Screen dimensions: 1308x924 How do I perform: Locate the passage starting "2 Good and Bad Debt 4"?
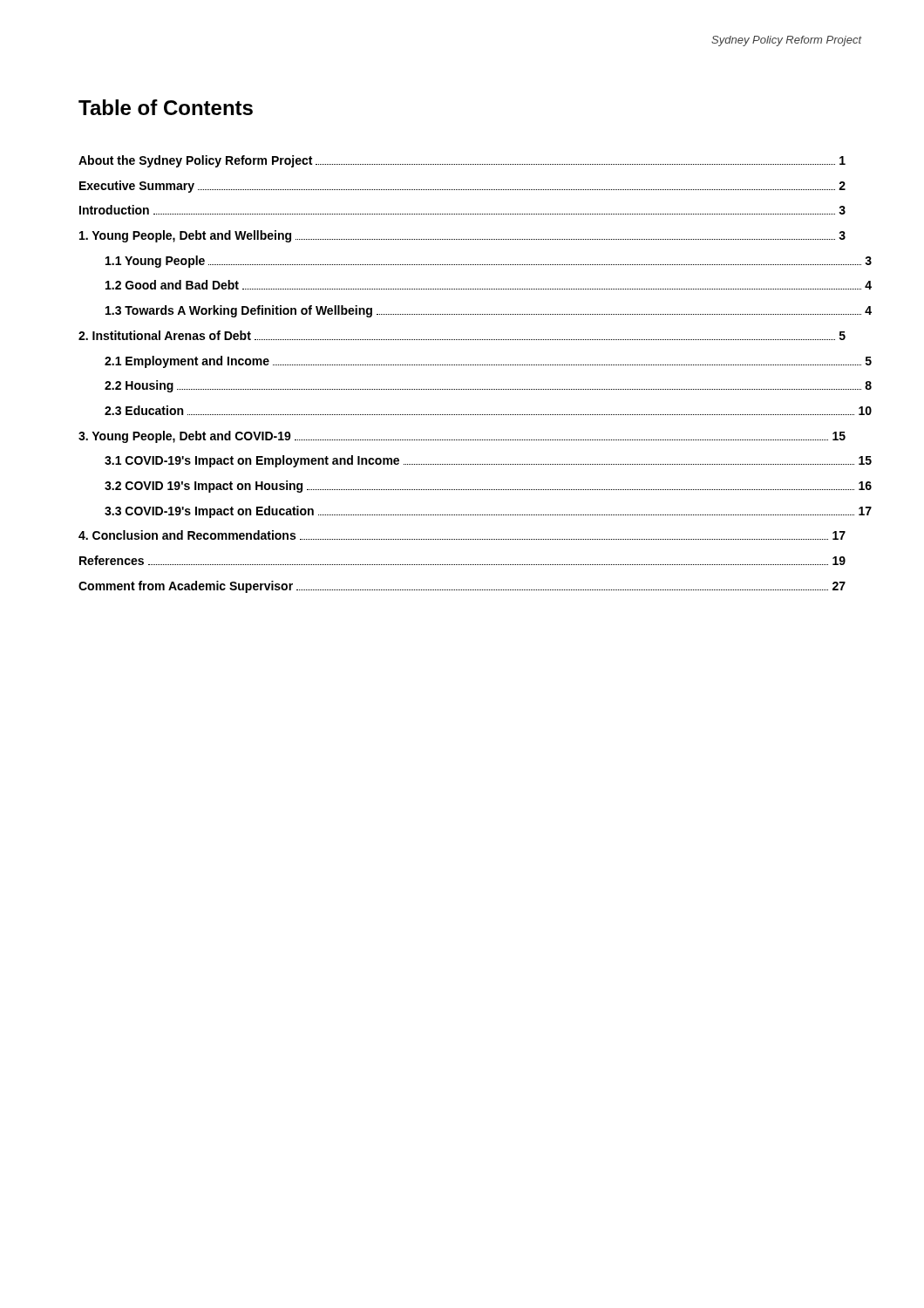488,286
